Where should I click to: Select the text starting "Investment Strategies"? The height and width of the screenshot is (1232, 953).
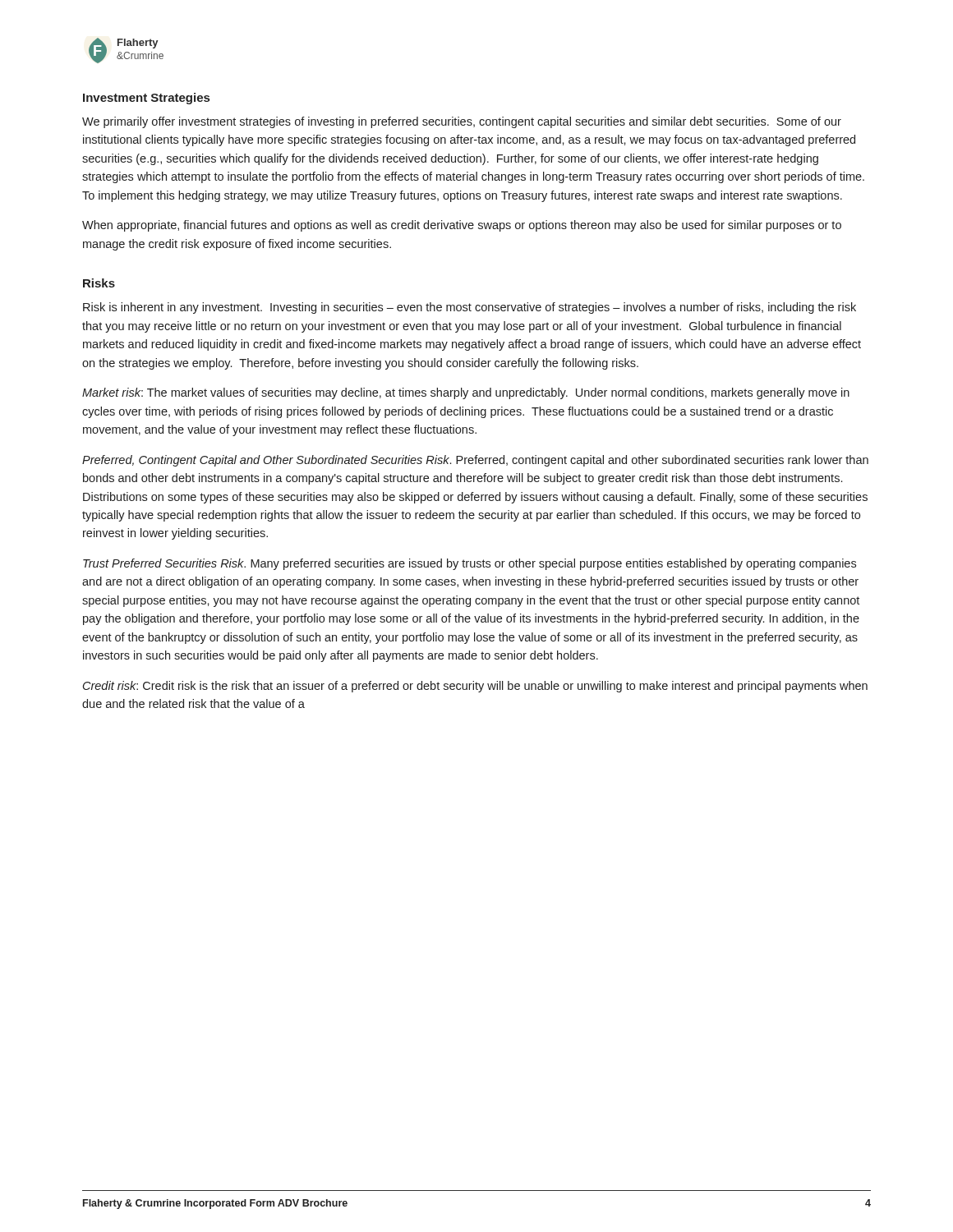coord(146,97)
